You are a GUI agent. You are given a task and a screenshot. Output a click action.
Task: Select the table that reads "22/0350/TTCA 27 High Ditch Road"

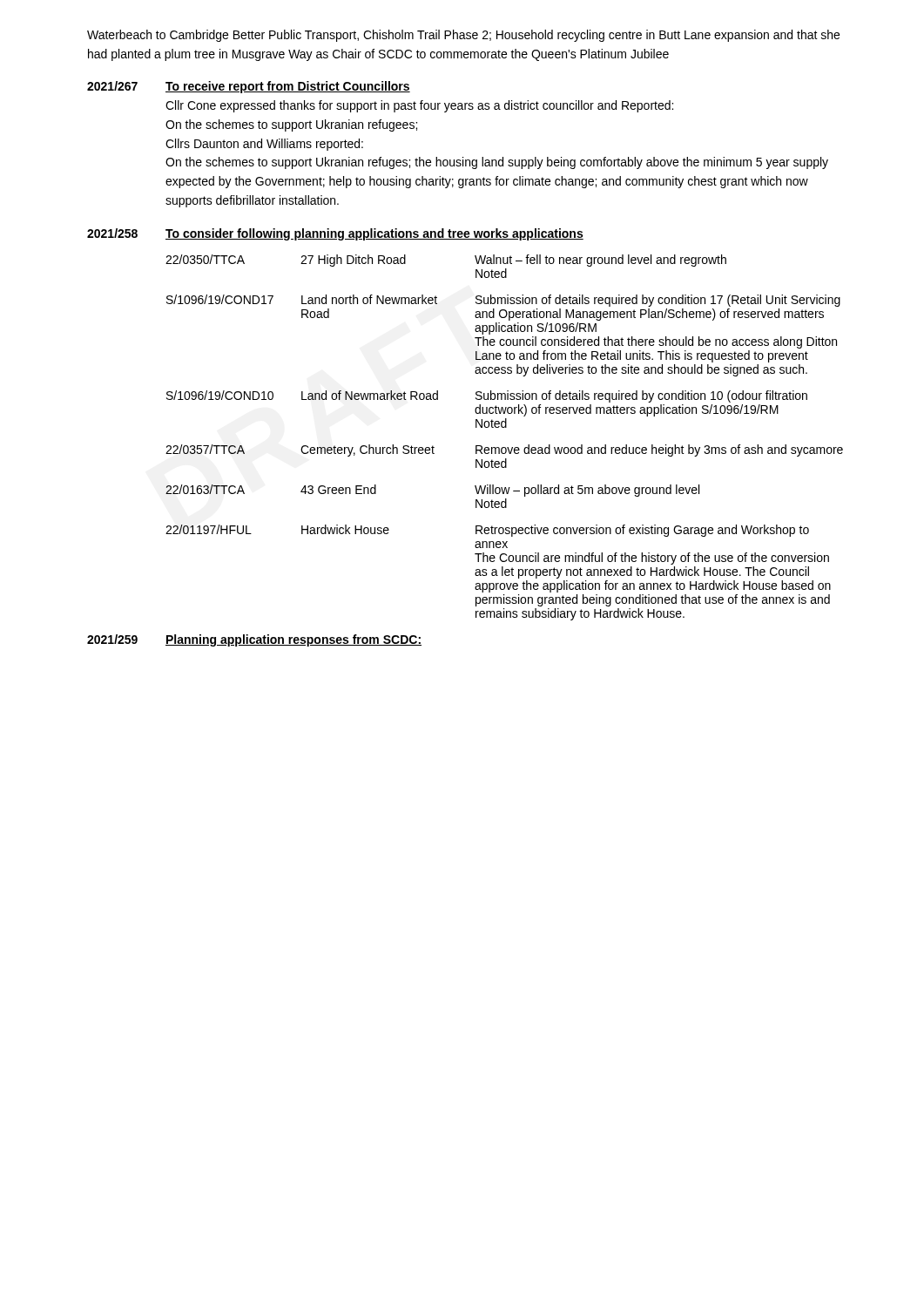pyautogui.click(x=505, y=436)
